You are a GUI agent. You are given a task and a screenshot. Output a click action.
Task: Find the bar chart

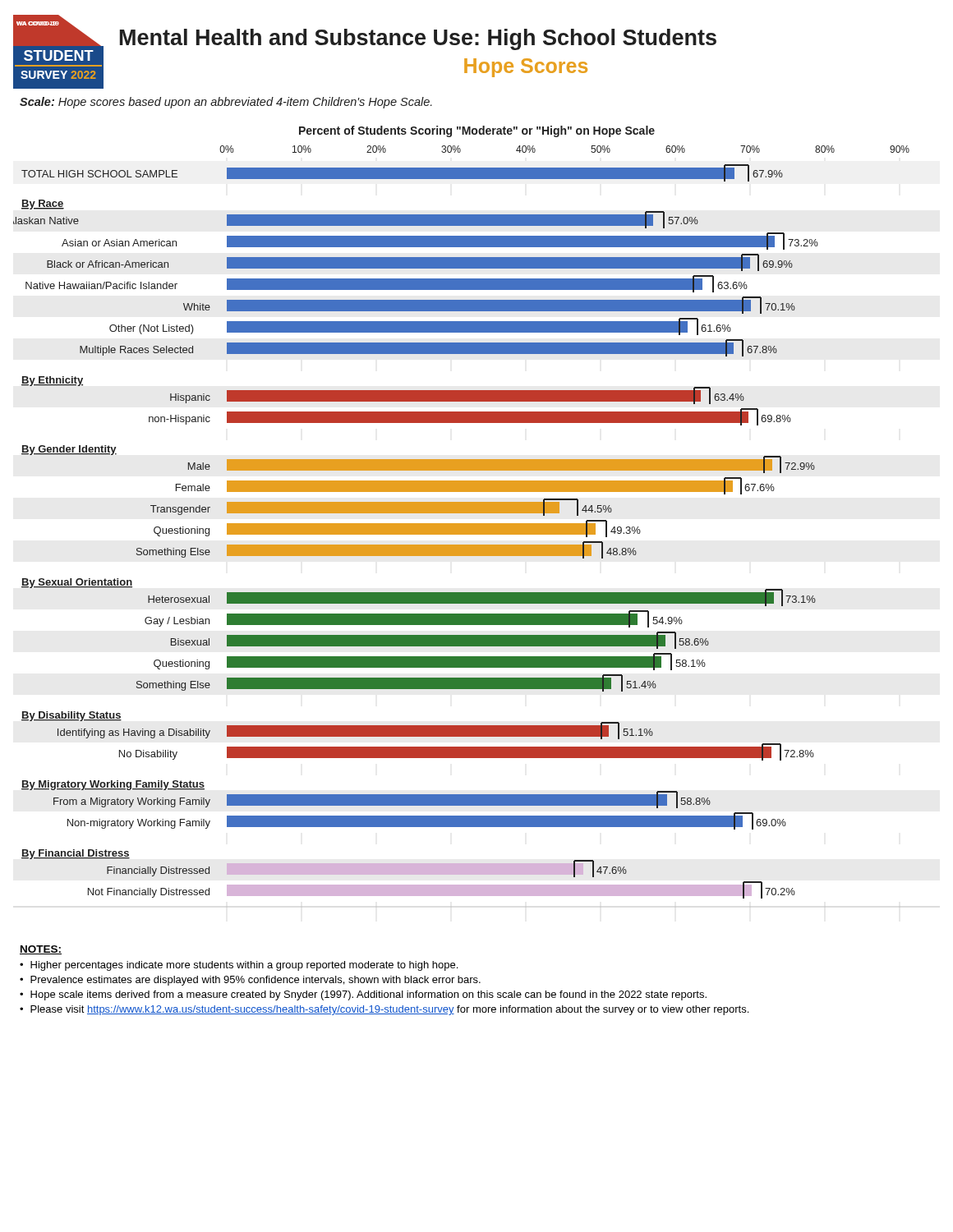(476, 526)
